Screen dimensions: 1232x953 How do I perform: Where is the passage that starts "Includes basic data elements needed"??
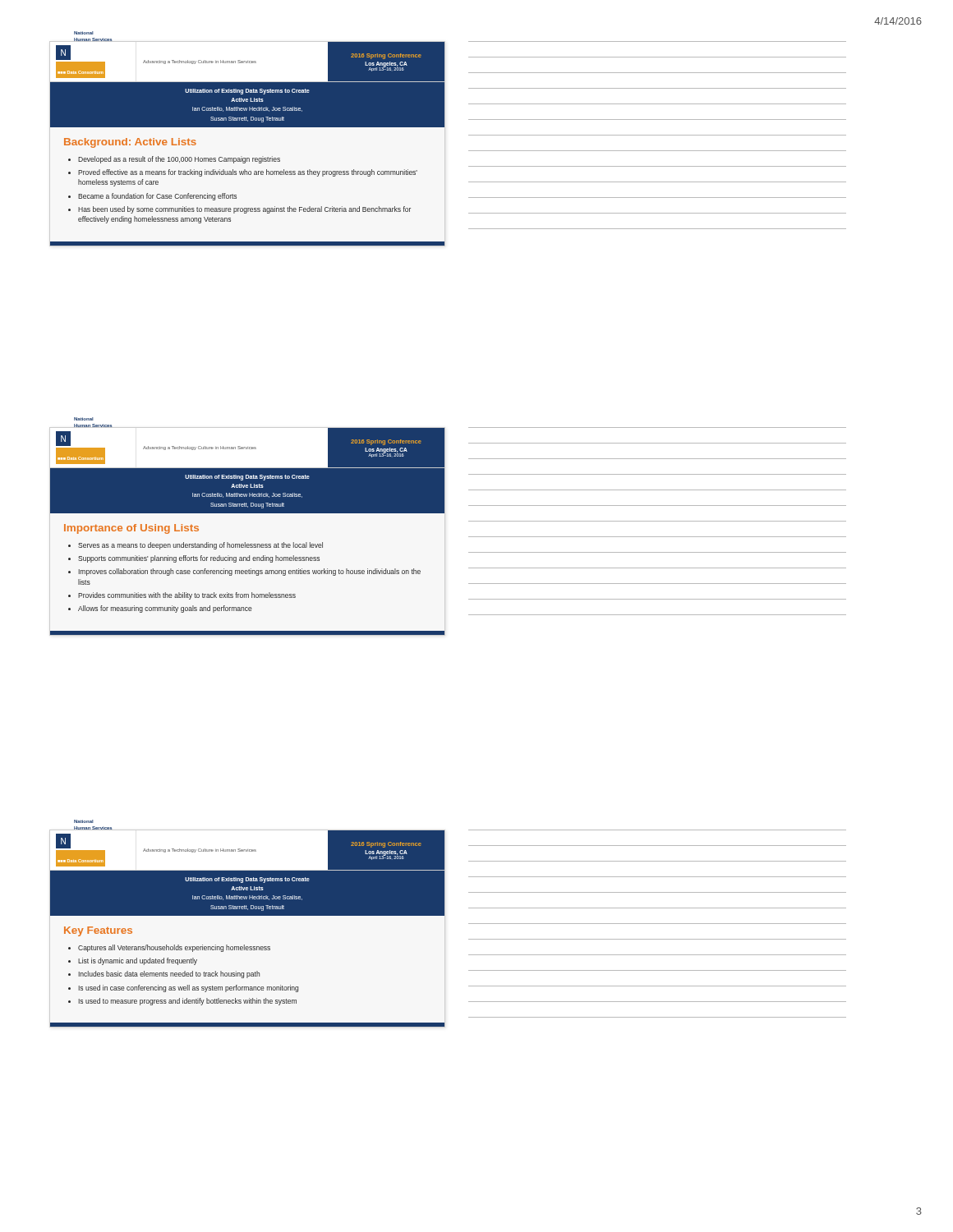169,974
